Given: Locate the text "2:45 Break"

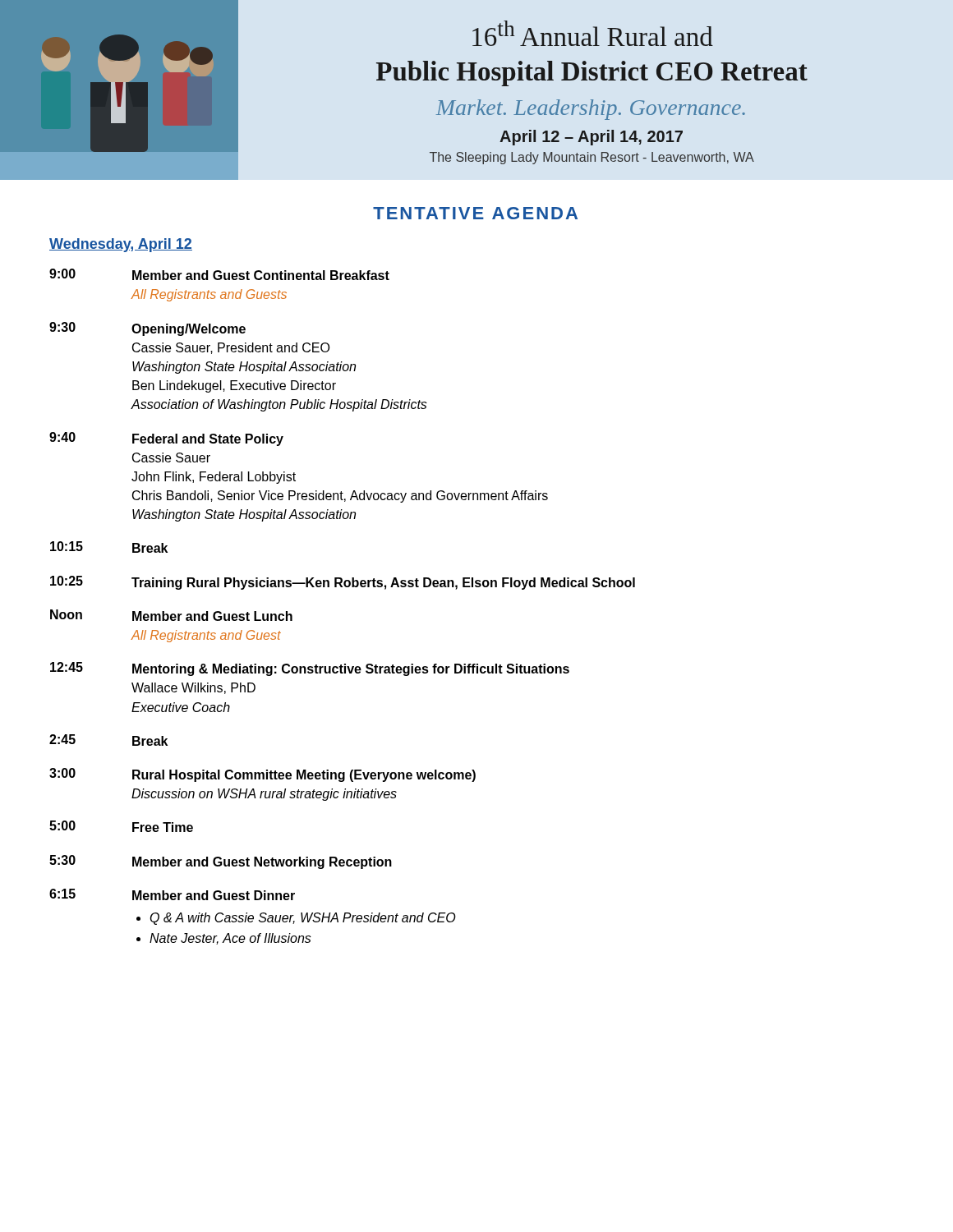Looking at the screenshot, I should click(64, 740).
